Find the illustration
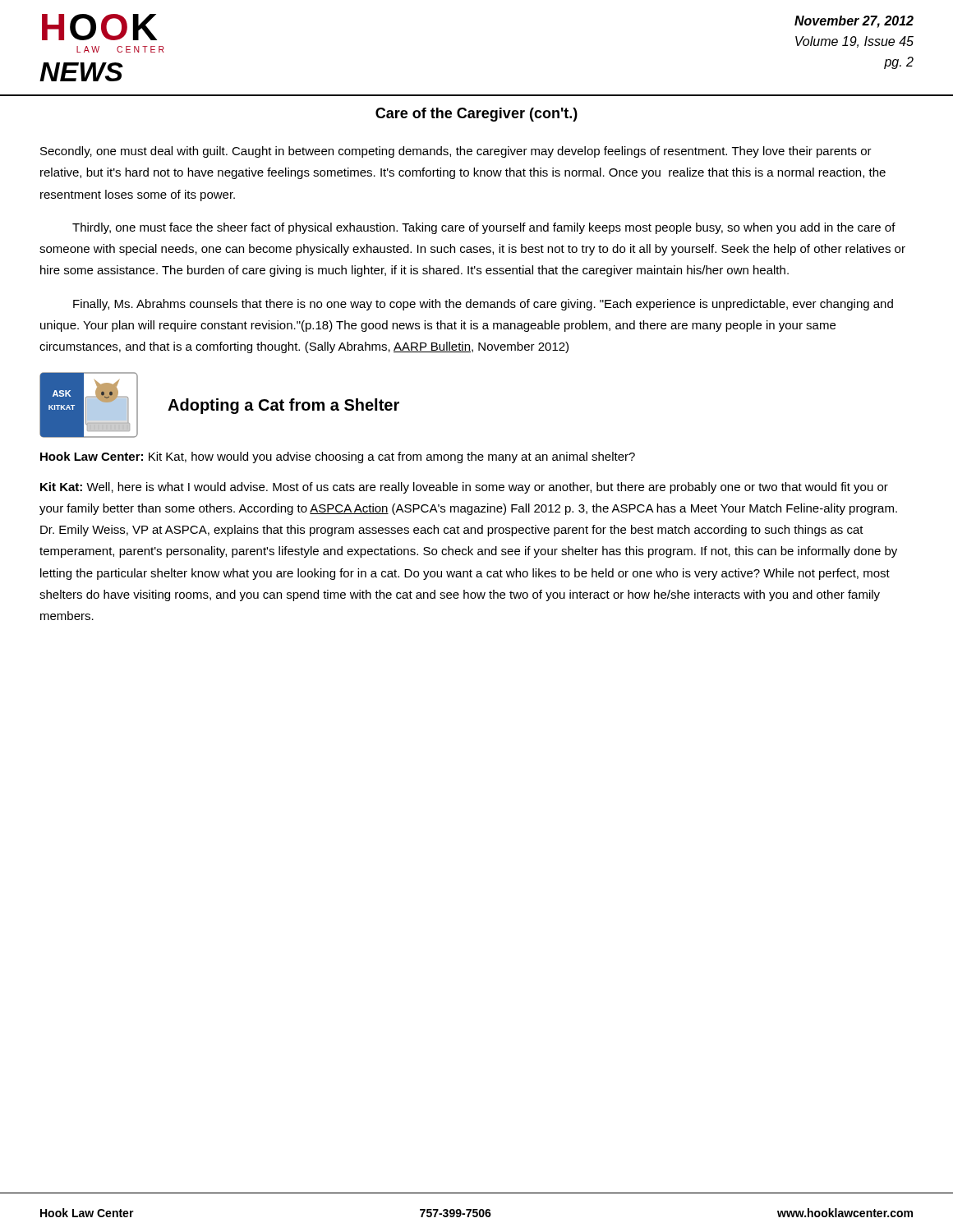953x1232 pixels. click(x=476, y=405)
